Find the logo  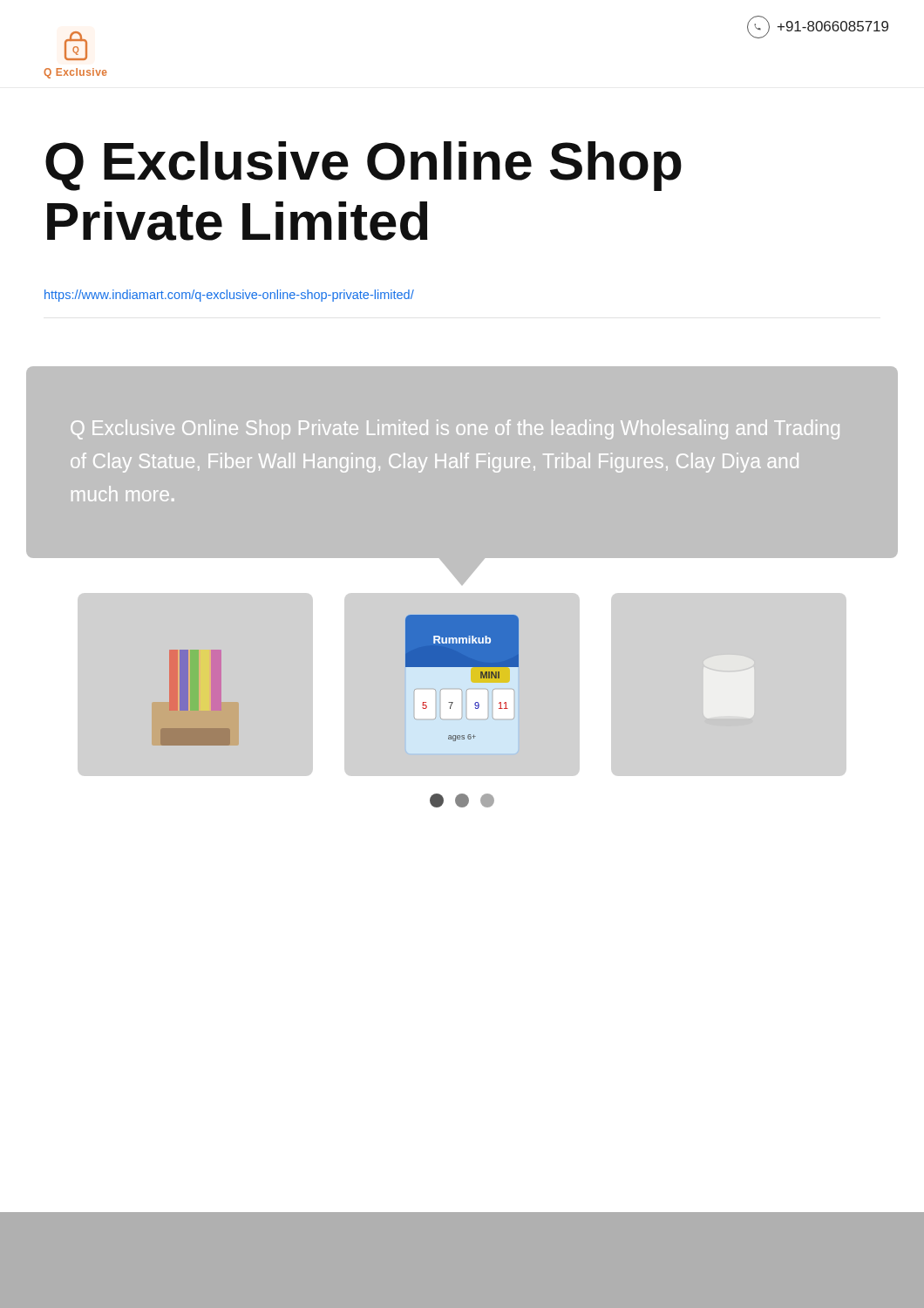[x=76, y=52]
